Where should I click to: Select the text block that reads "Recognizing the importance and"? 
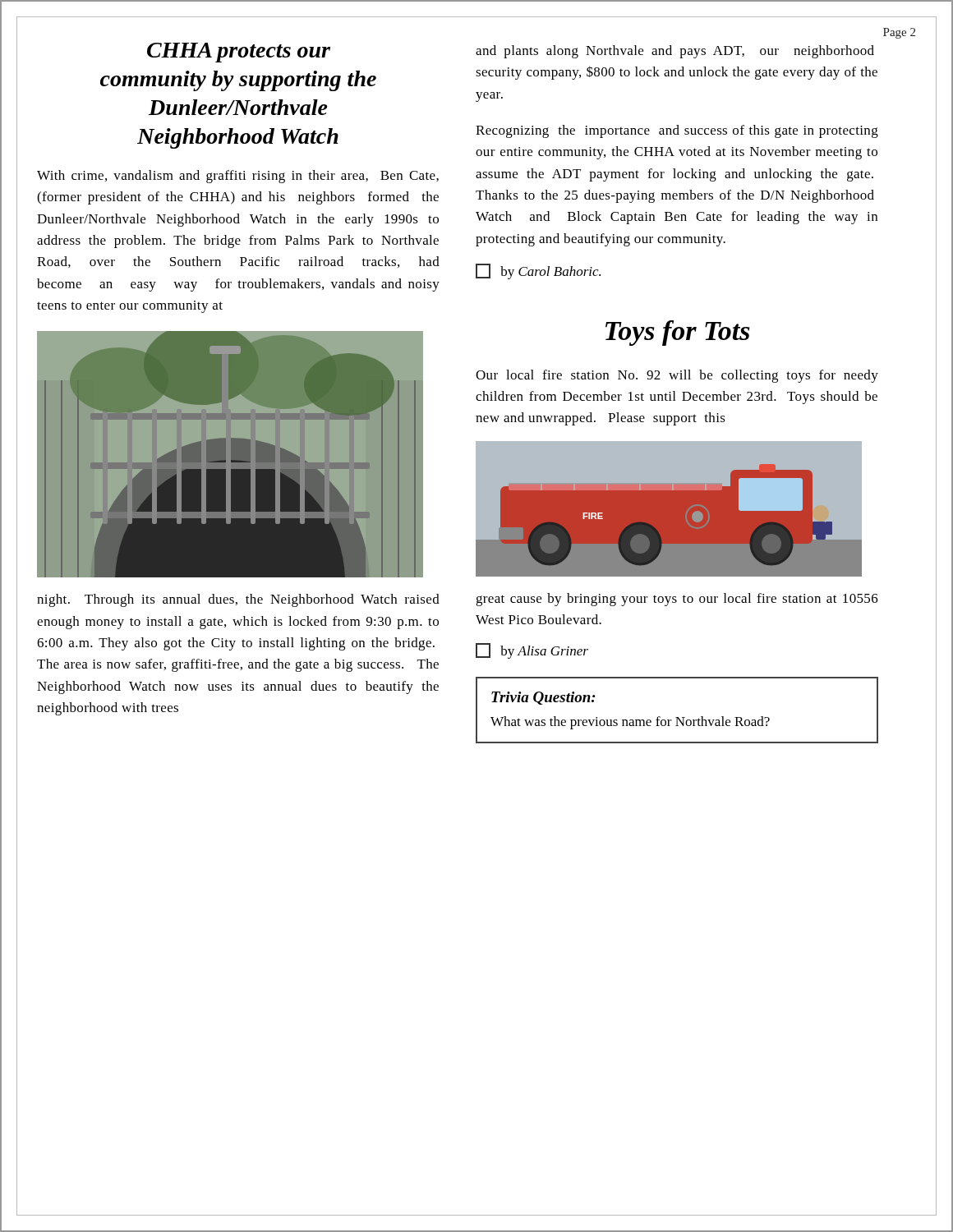(x=677, y=184)
